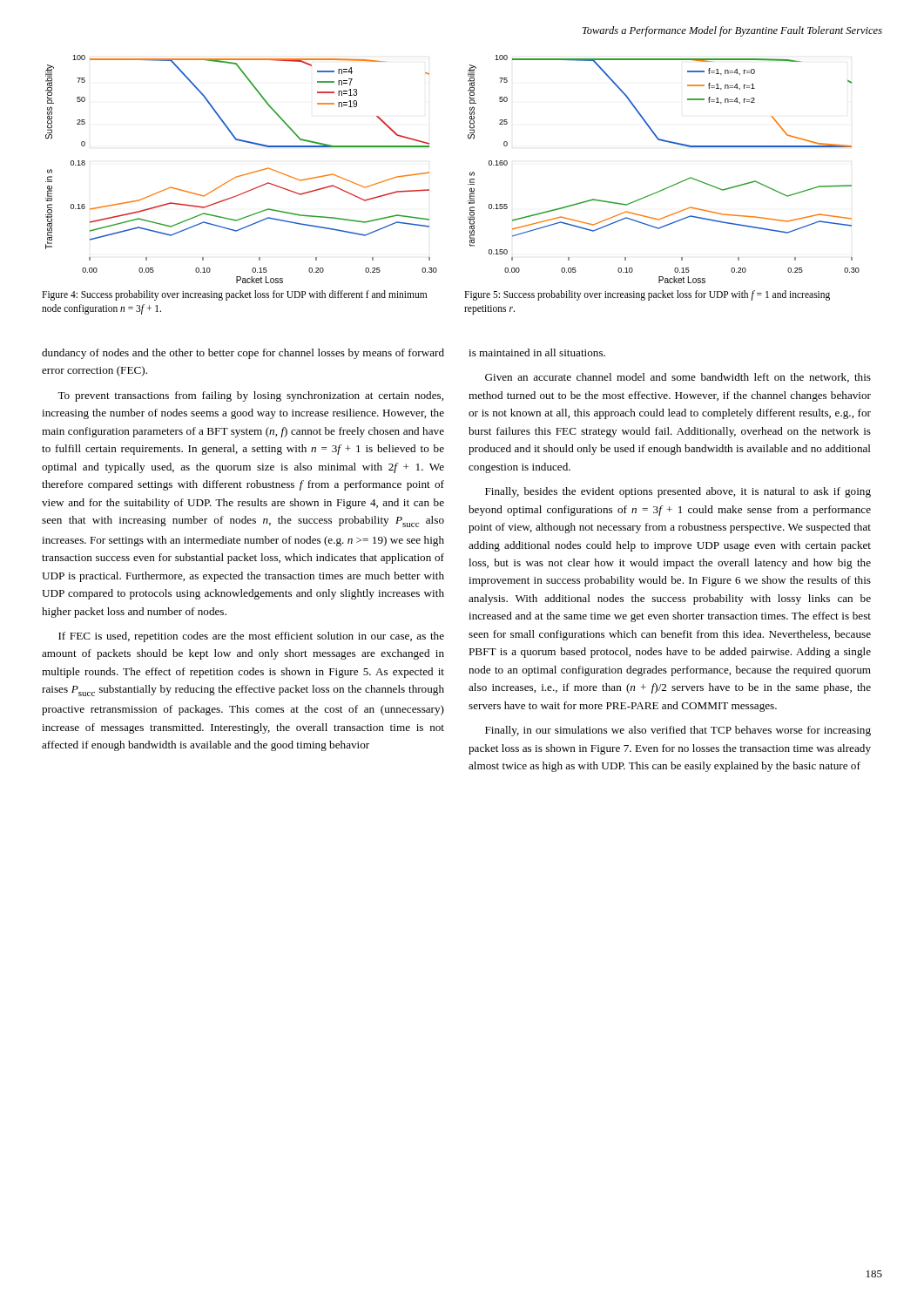The width and height of the screenshot is (924, 1307).
Task: Click on the text block that says "is maintained in all"
Action: click(x=670, y=560)
